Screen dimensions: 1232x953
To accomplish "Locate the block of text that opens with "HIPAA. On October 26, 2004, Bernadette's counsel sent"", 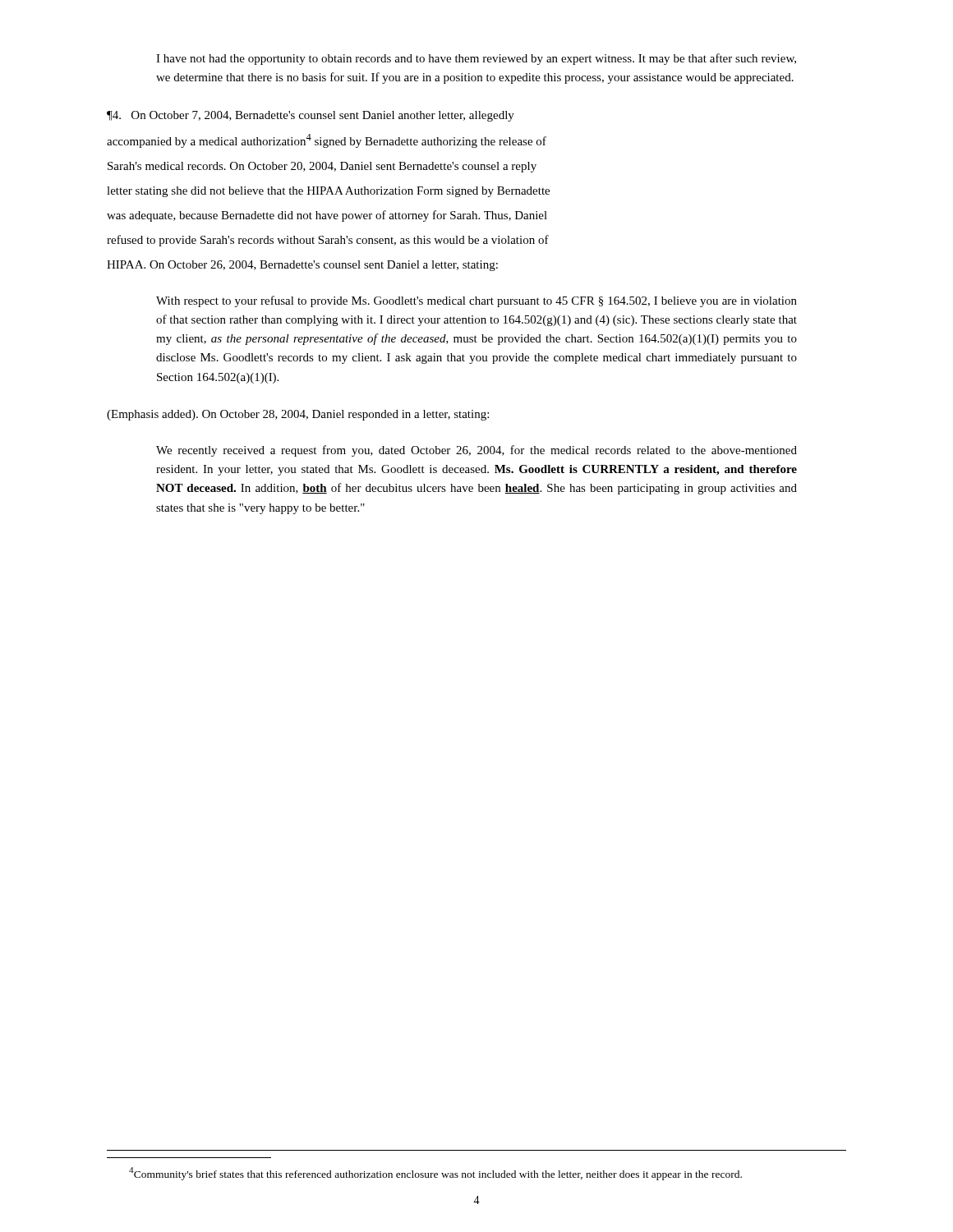I will point(303,264).
